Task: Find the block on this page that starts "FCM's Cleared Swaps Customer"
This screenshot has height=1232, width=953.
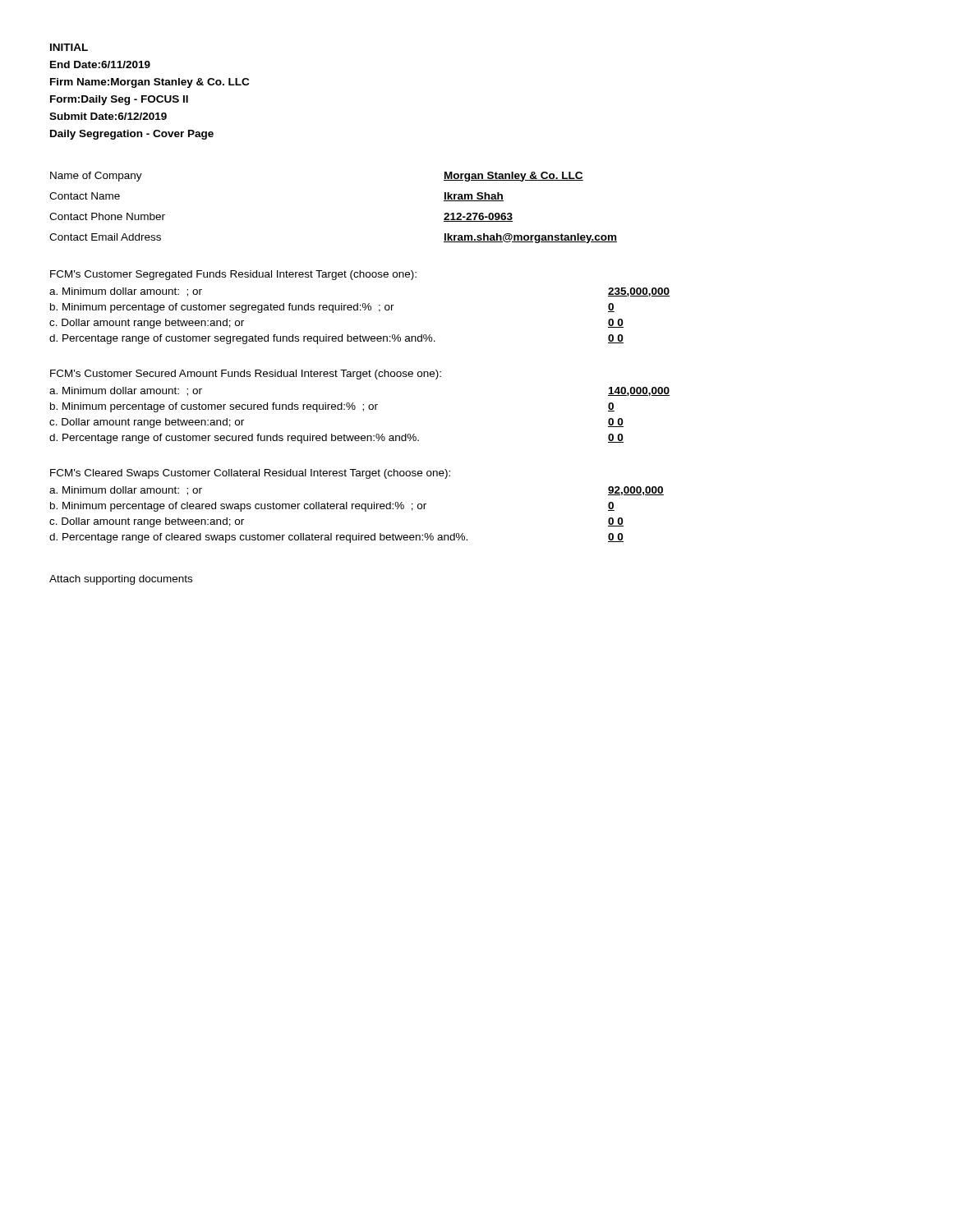Action: (x=250, y=474)
